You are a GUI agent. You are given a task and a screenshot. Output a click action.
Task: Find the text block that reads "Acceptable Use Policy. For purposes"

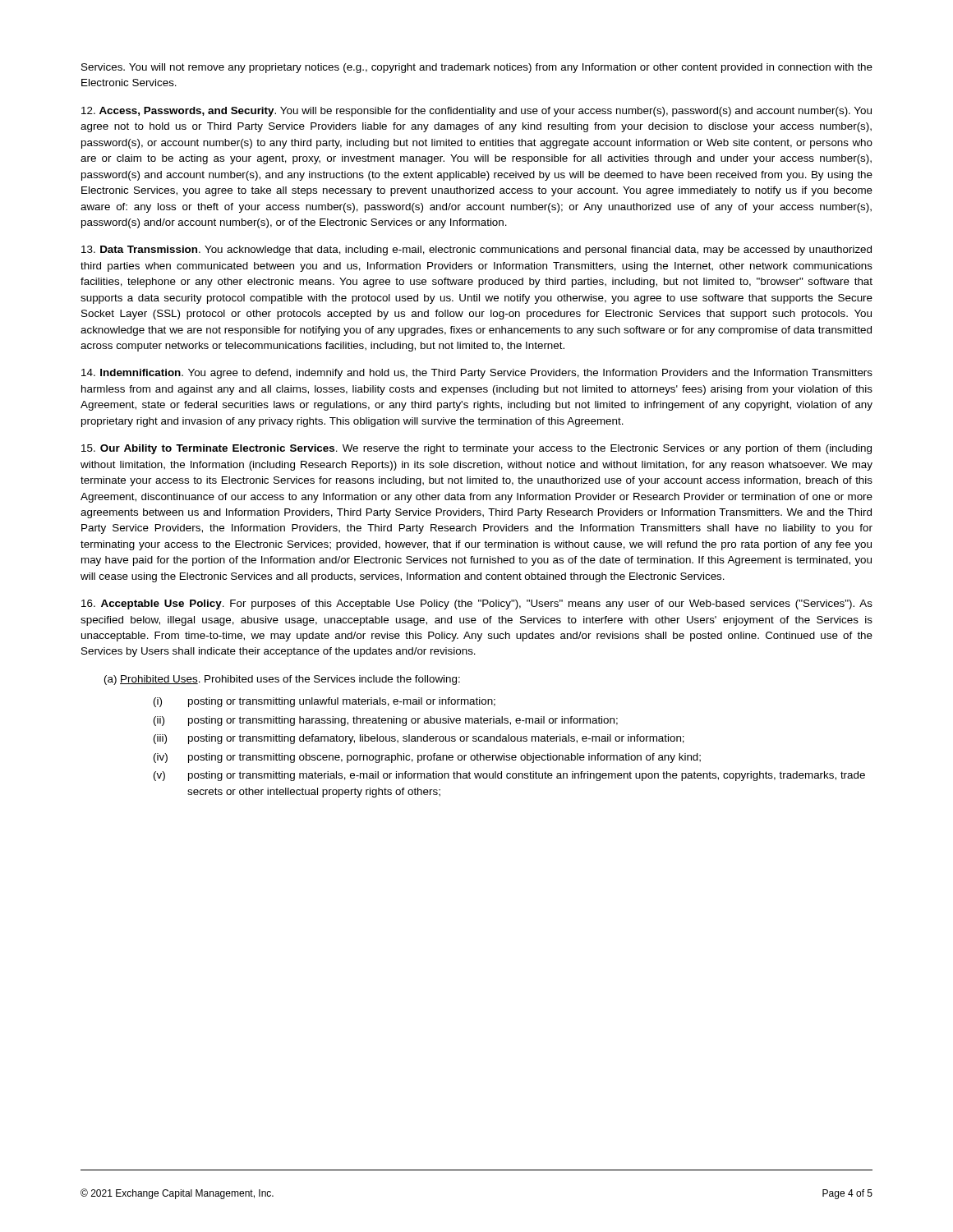pos(476,627)
